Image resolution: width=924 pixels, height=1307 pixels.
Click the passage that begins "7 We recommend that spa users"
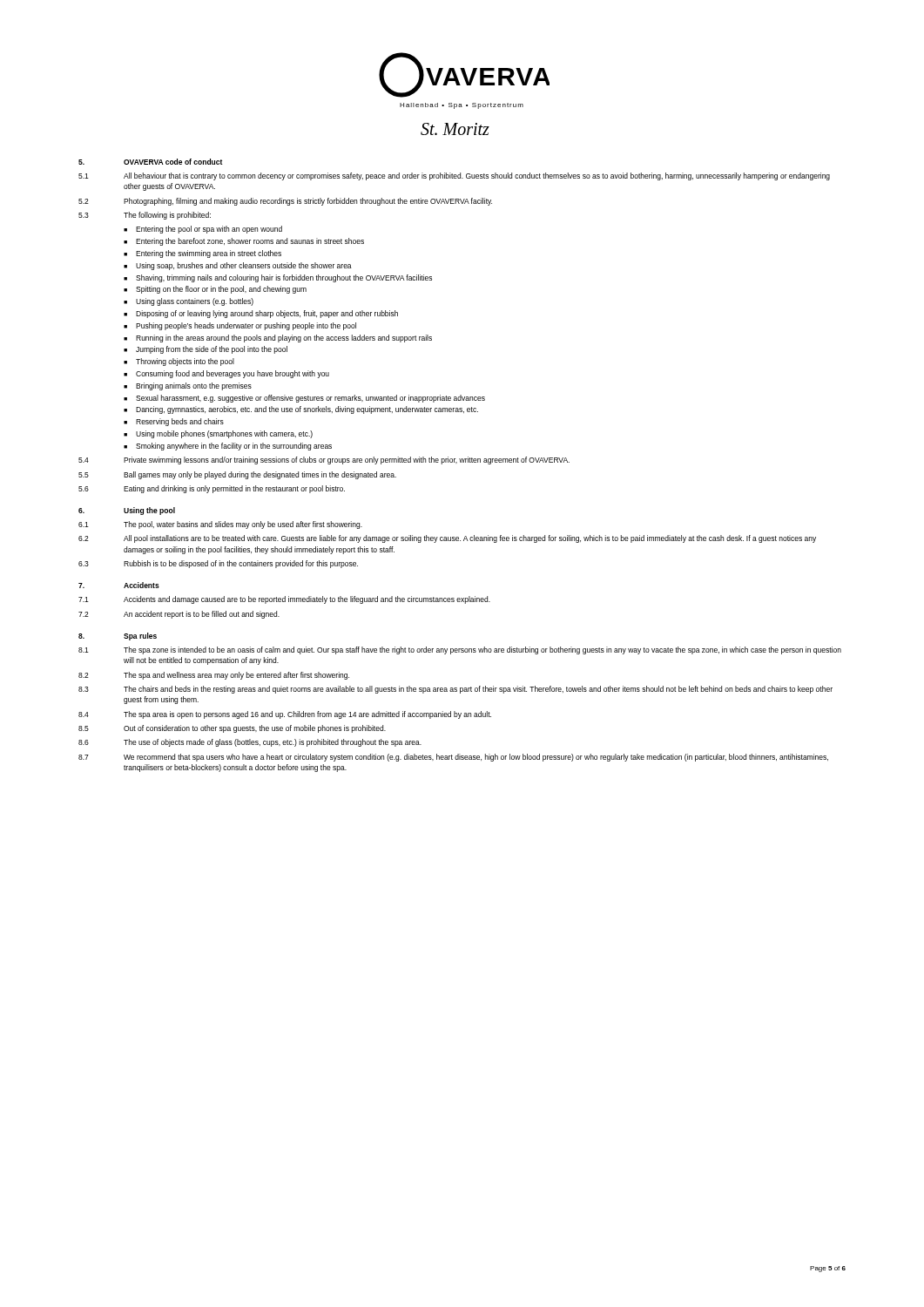pos(462,762)
